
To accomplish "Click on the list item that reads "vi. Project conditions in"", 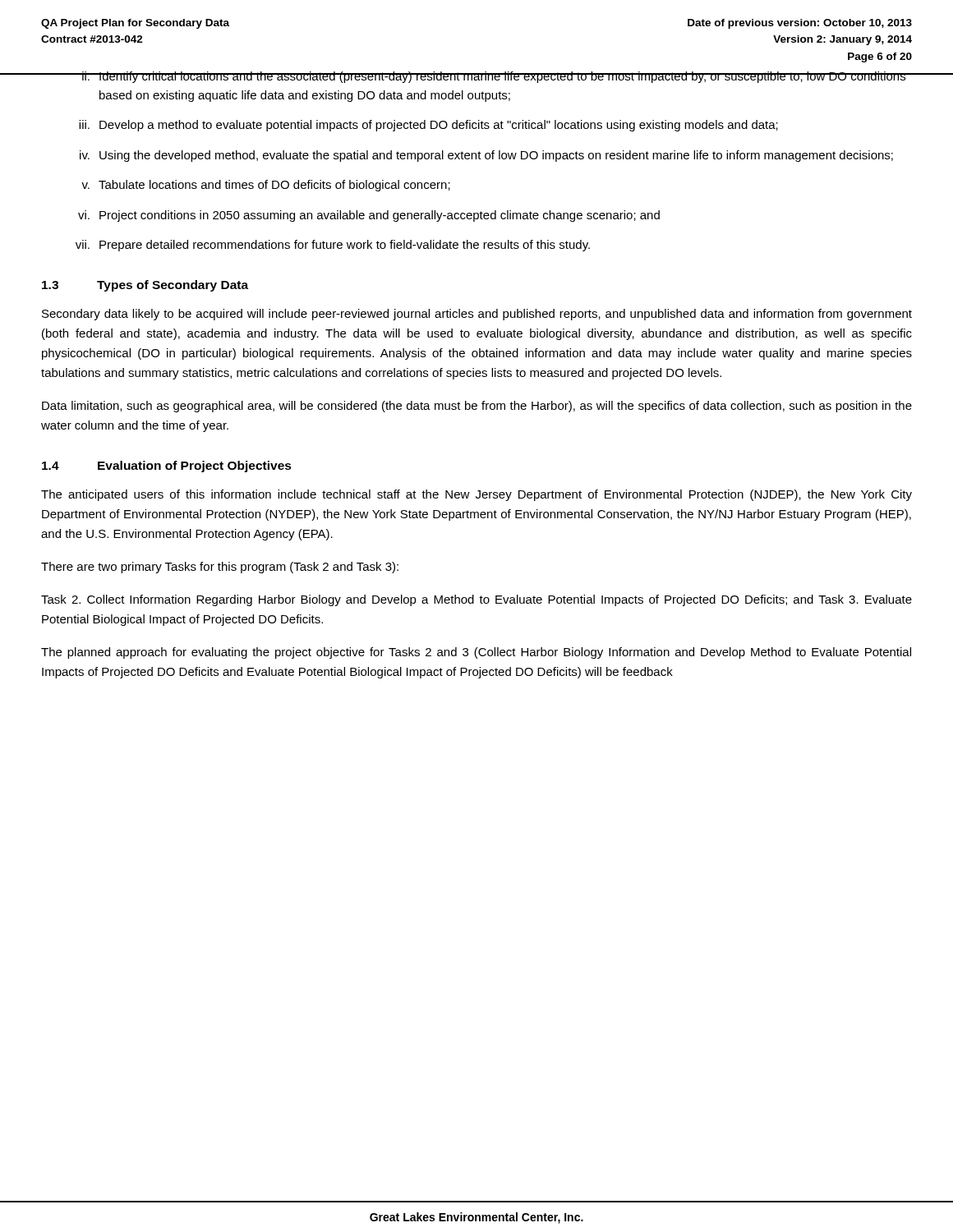I will point(476,215).
